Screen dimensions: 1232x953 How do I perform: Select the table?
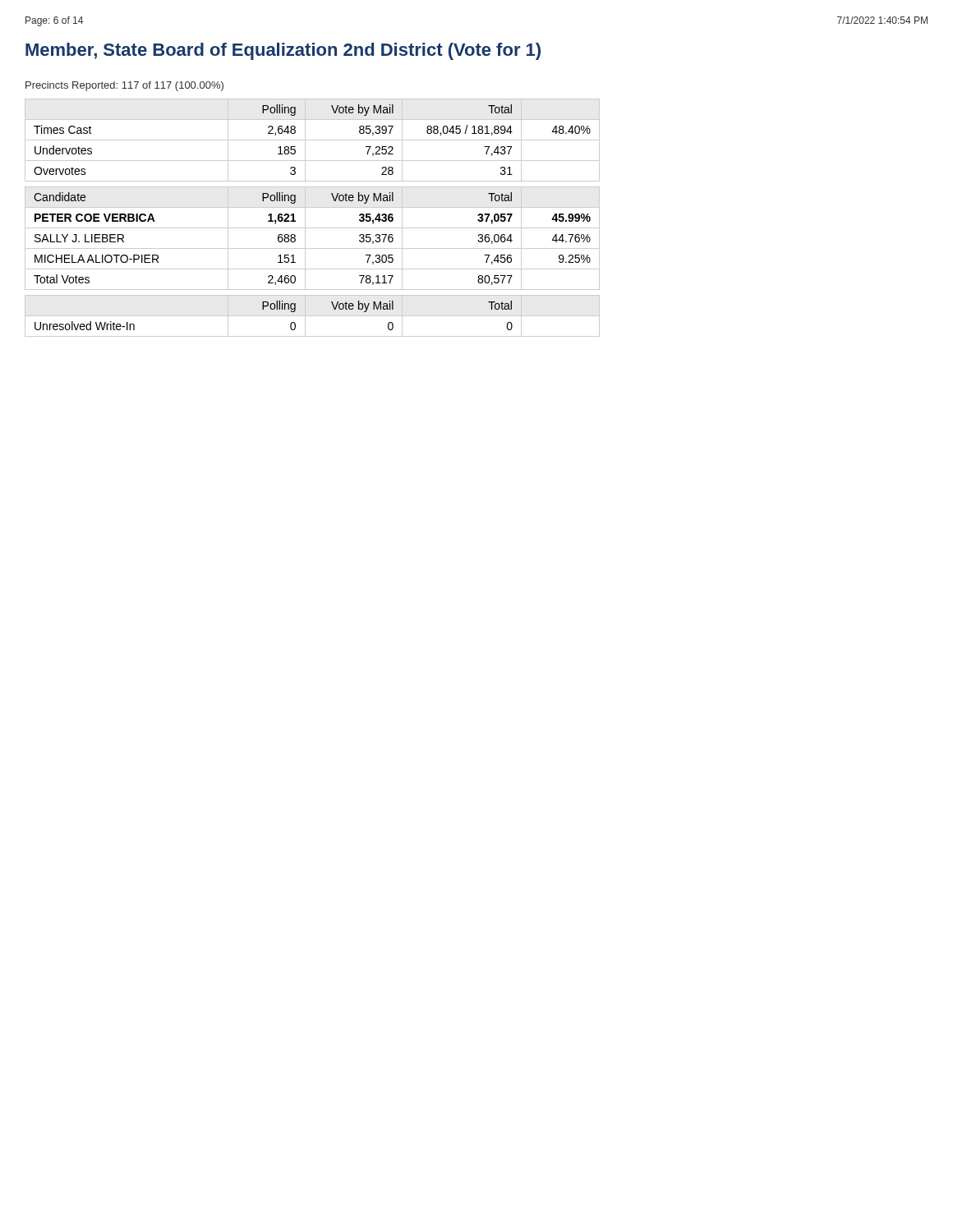tap(312, 218)
